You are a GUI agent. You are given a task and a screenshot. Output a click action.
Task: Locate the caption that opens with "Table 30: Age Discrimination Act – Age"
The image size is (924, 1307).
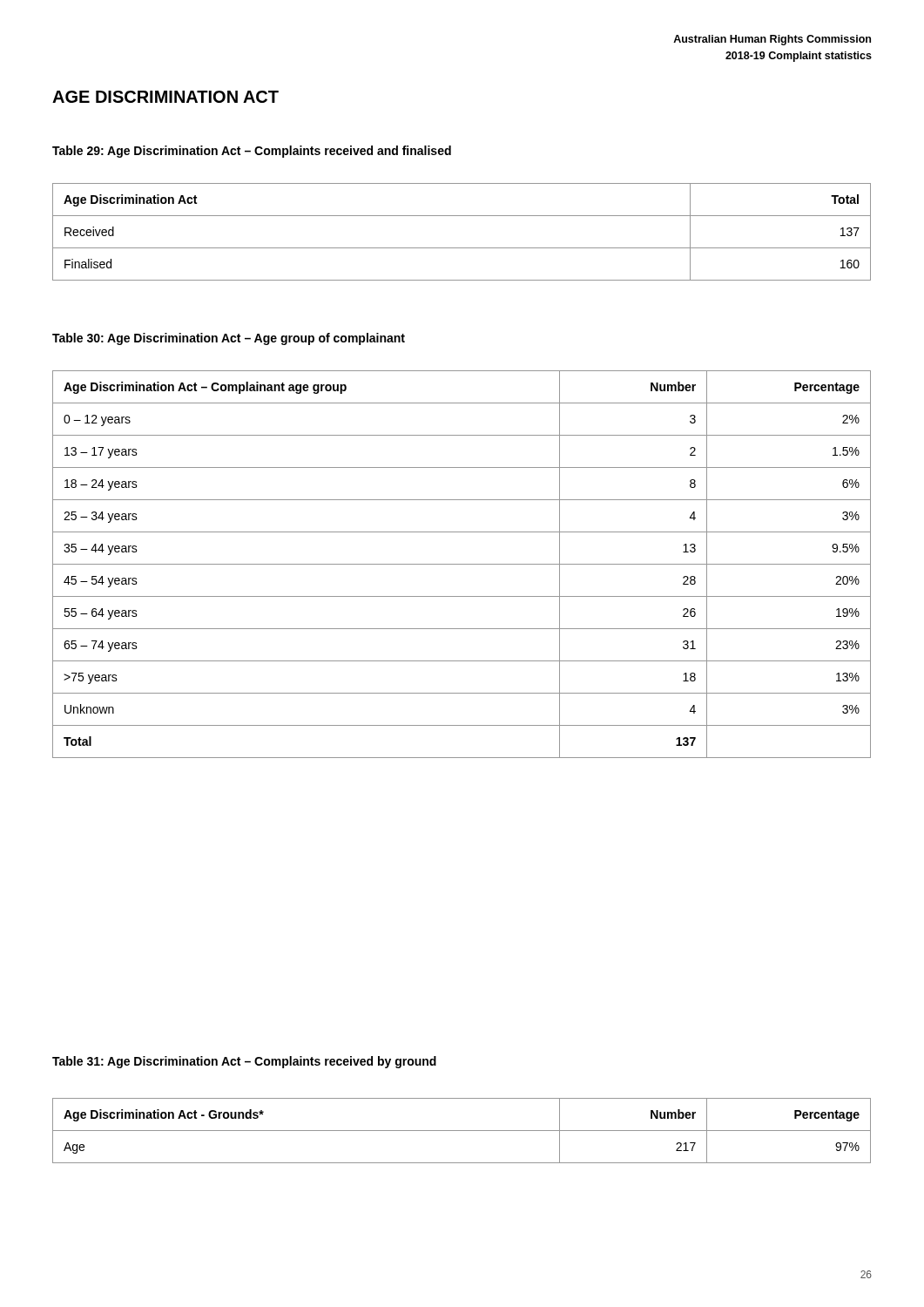tap(229, 338)
